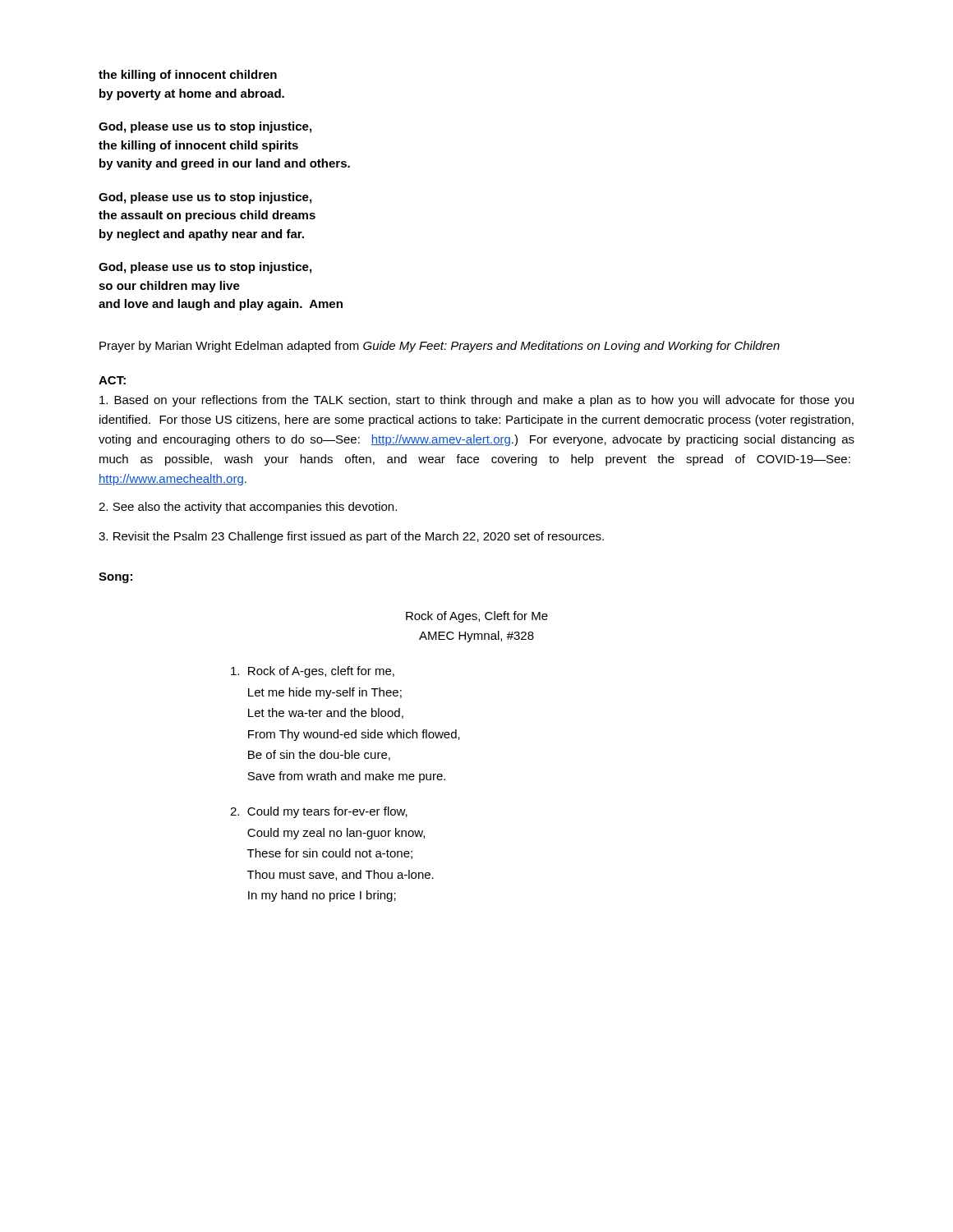Image resolution: width=953 pixels, height=1232 pixels.
Task: Locate the text starting "2. Could my tears"
Action: click(332, 853)
